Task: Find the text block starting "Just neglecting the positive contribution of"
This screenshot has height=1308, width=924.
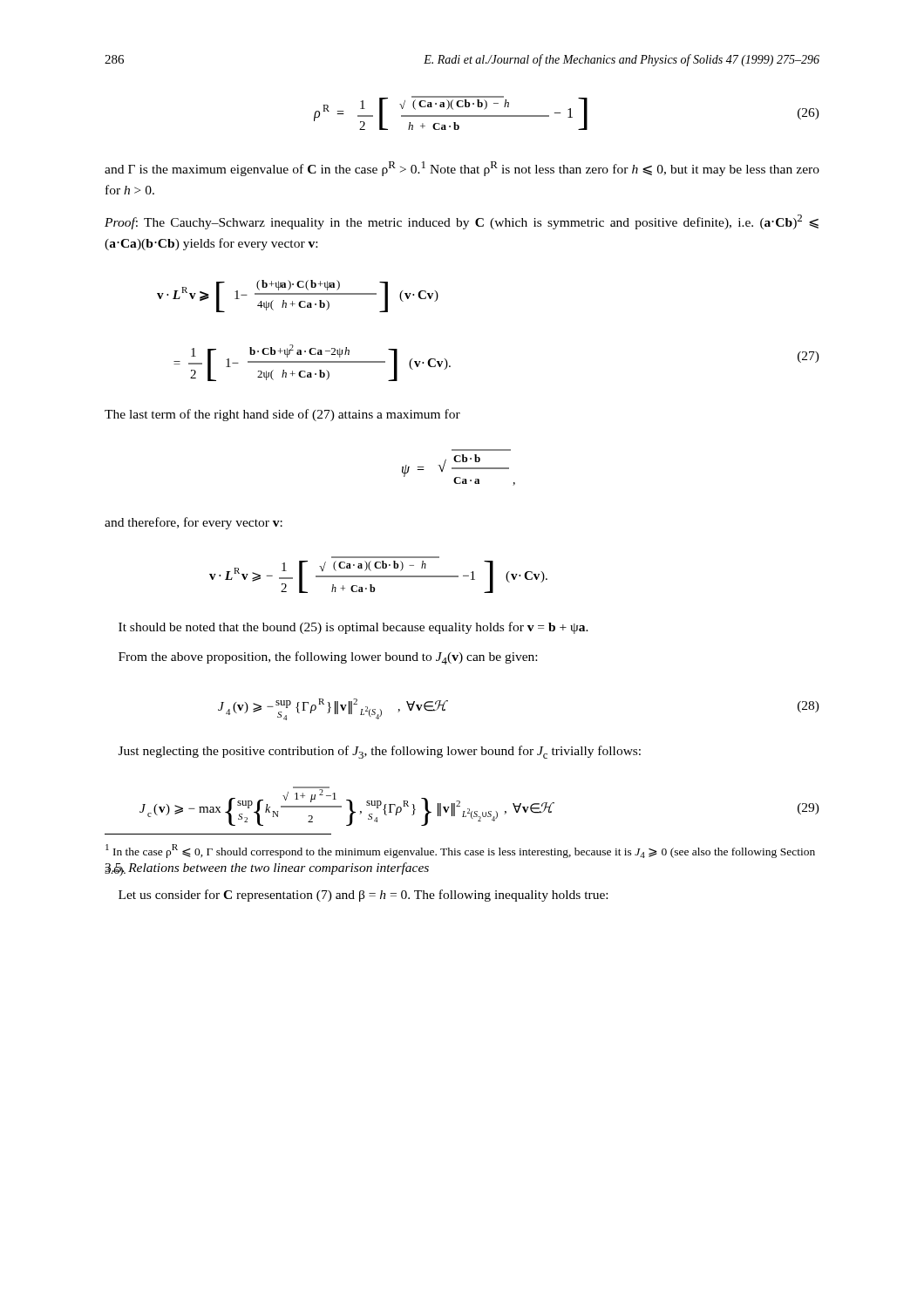Action: [373, 752]
